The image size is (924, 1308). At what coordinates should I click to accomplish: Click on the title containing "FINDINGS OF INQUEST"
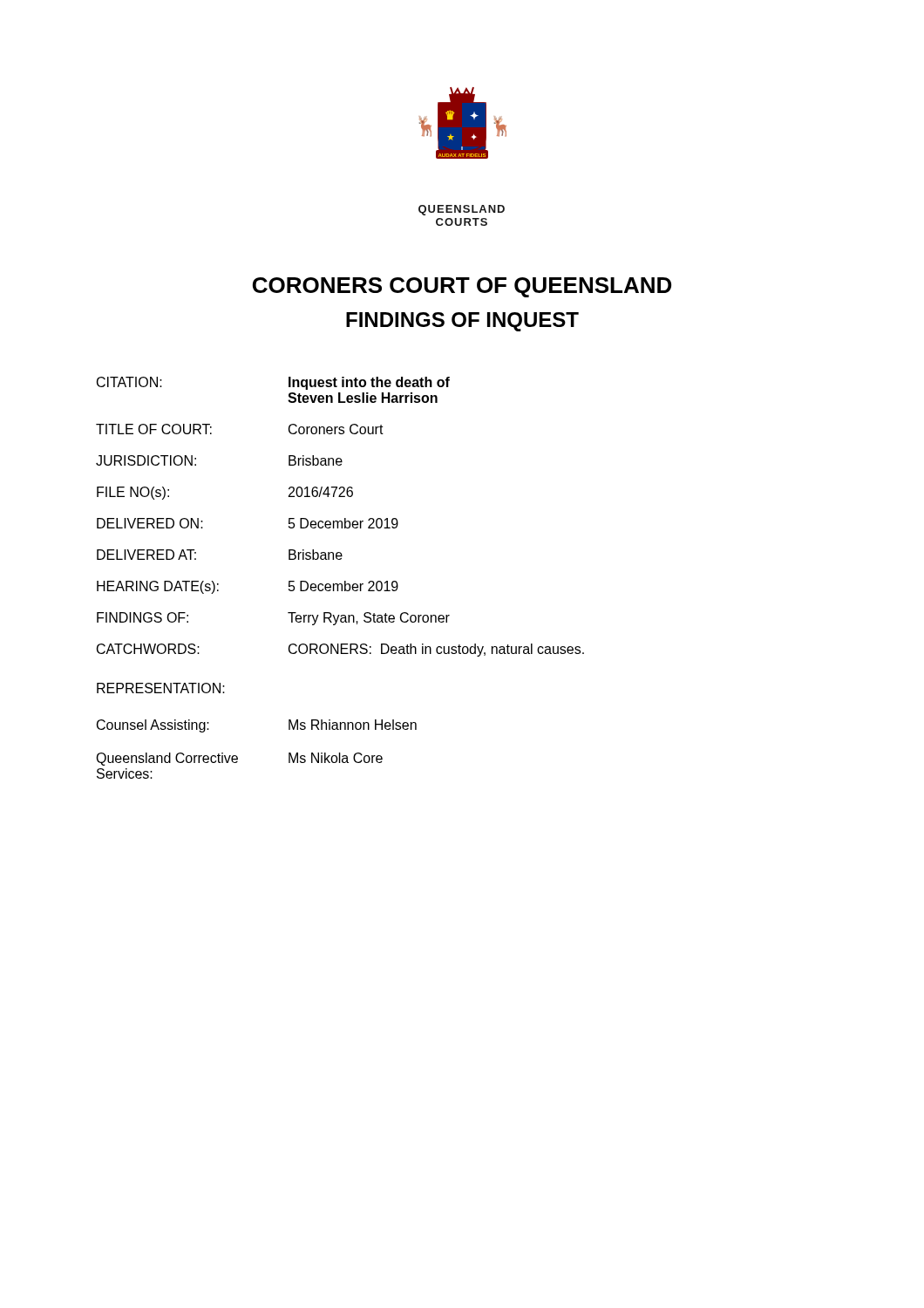pyautogui.click(x=462, y=320)
